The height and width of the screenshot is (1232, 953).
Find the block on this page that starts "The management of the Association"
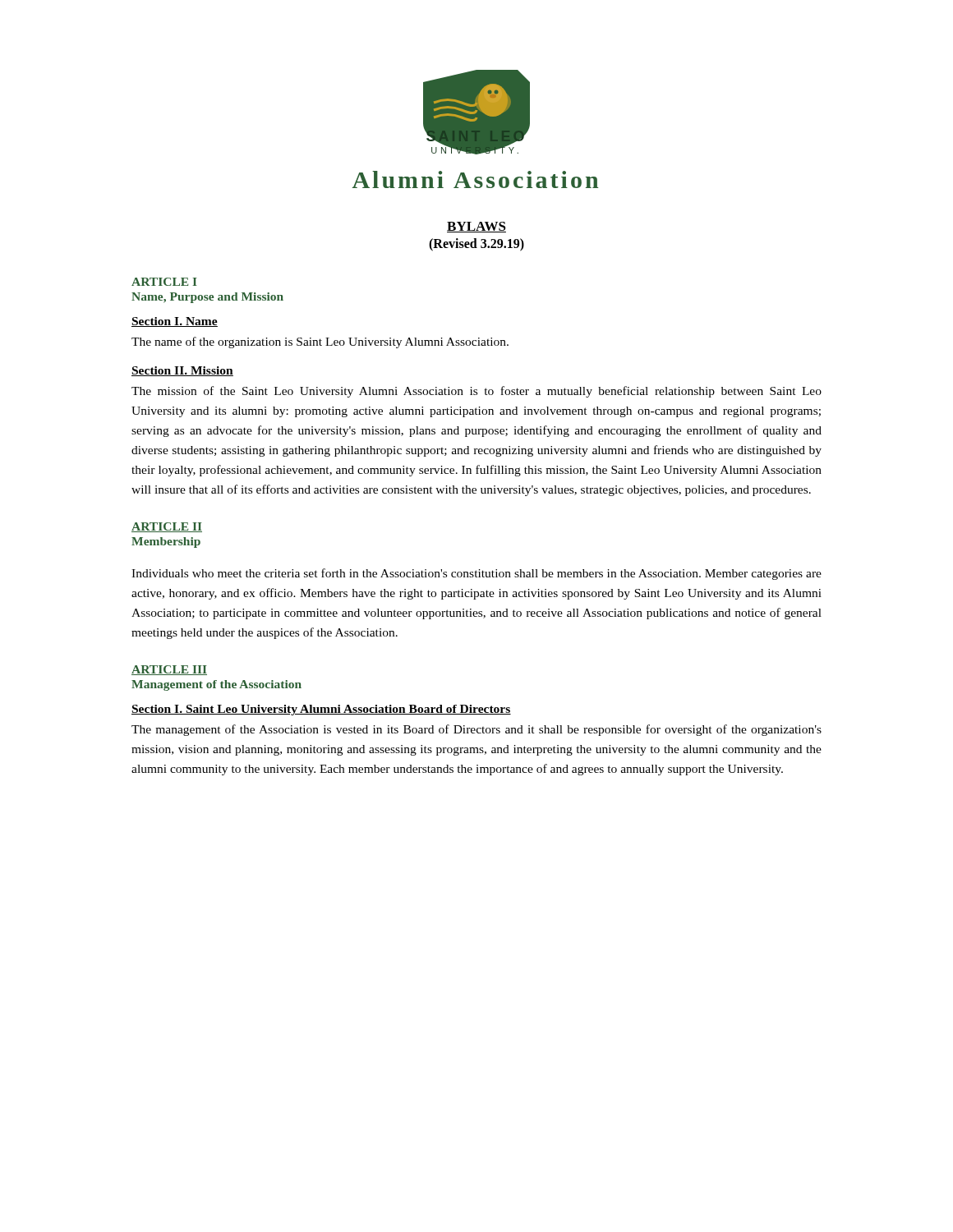(476, 749)
